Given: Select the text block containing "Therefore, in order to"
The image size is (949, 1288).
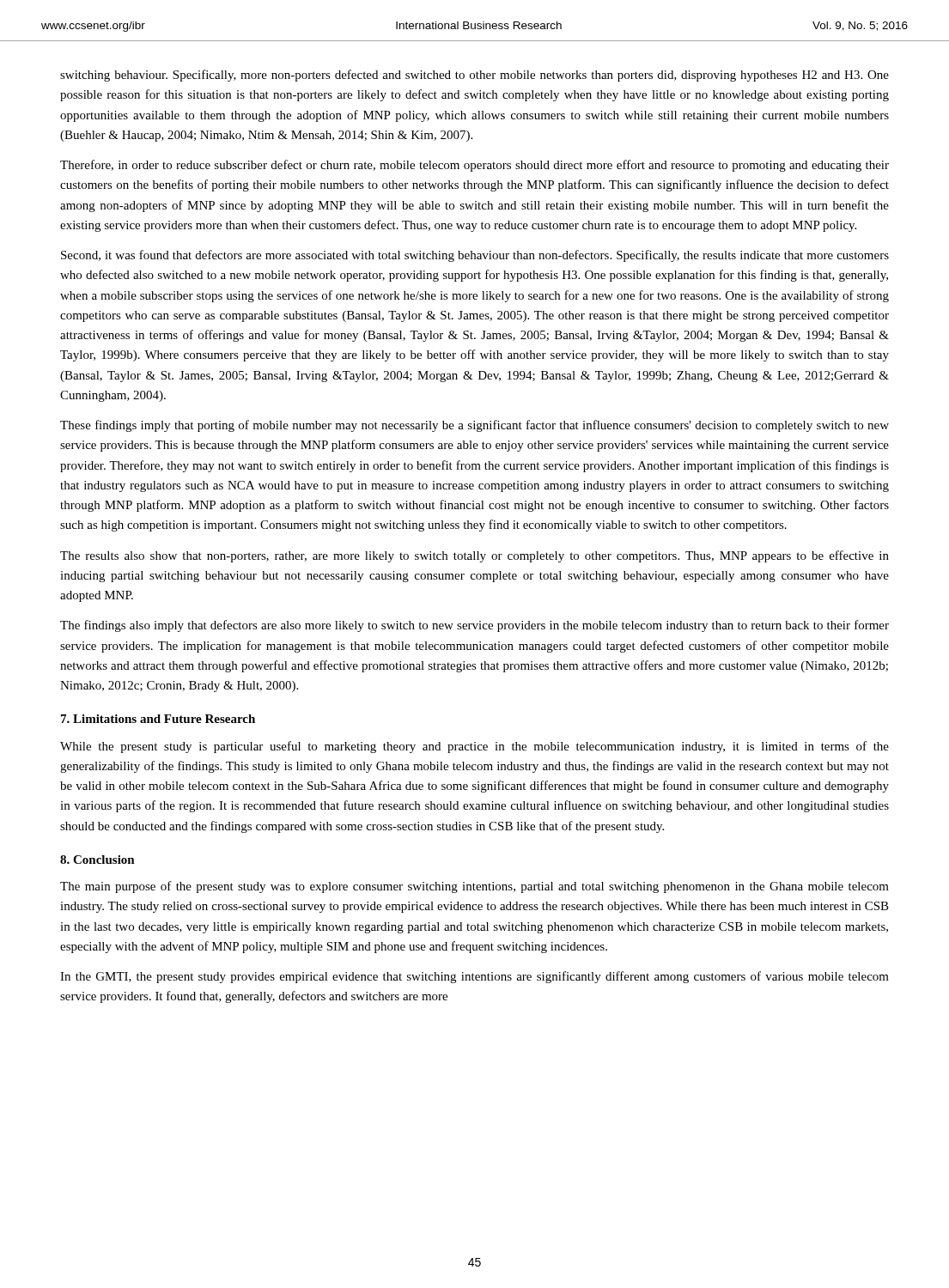Looking at the screenshot, I should tap(474, 195).
